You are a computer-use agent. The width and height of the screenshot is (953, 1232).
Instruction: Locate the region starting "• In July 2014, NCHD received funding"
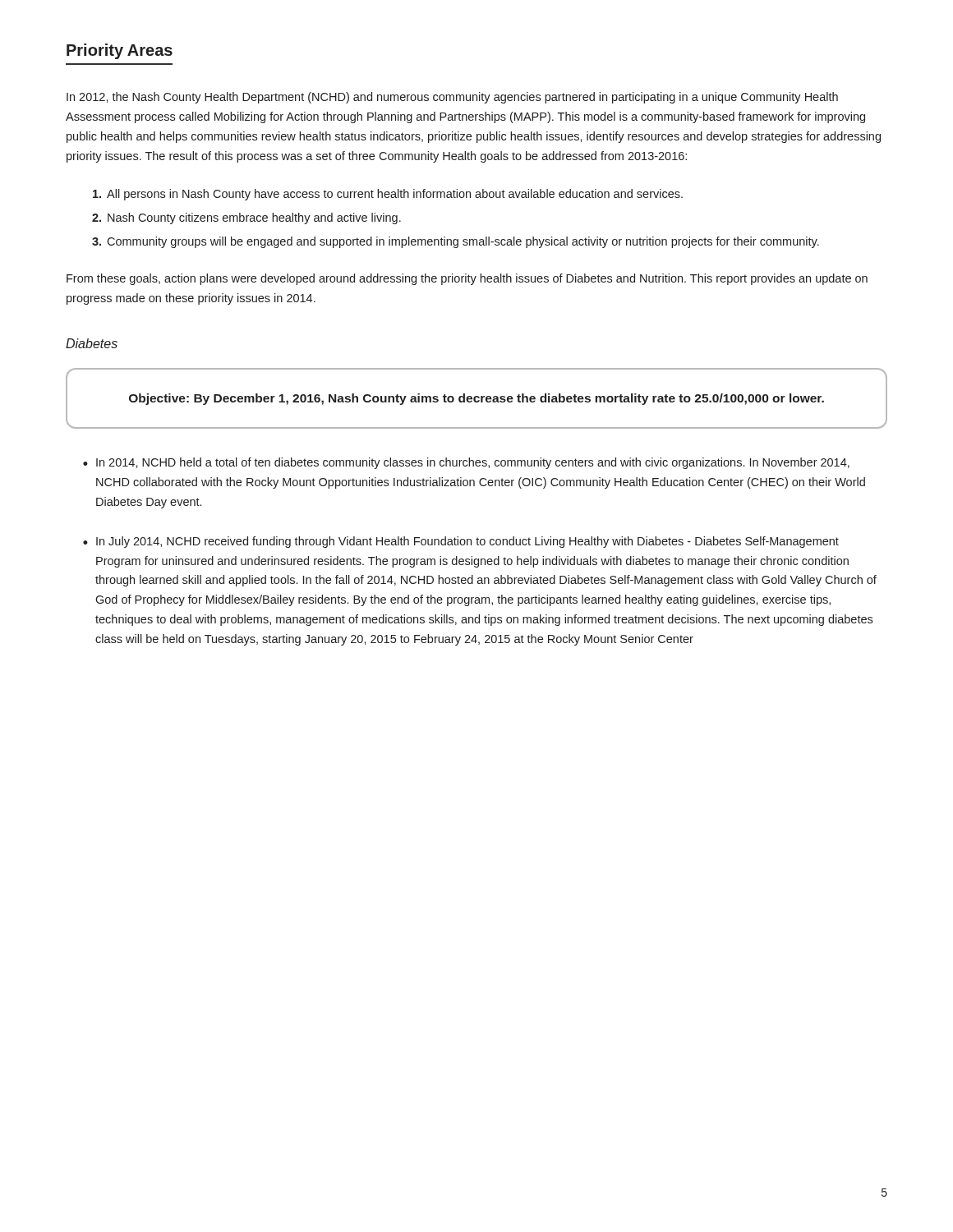click(x=481, y=591)
